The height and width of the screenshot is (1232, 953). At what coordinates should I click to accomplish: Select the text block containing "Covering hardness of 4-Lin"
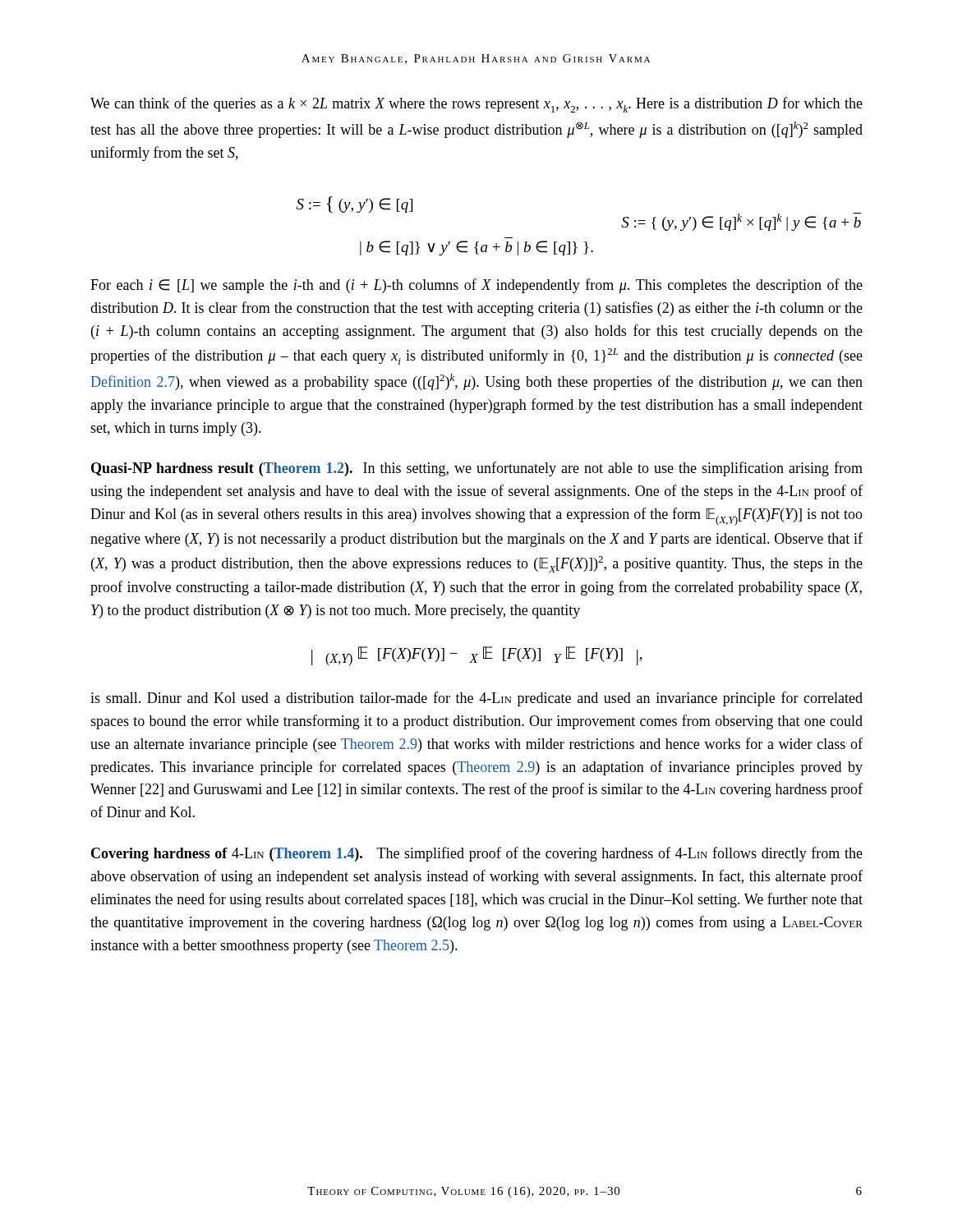(476, 899)
